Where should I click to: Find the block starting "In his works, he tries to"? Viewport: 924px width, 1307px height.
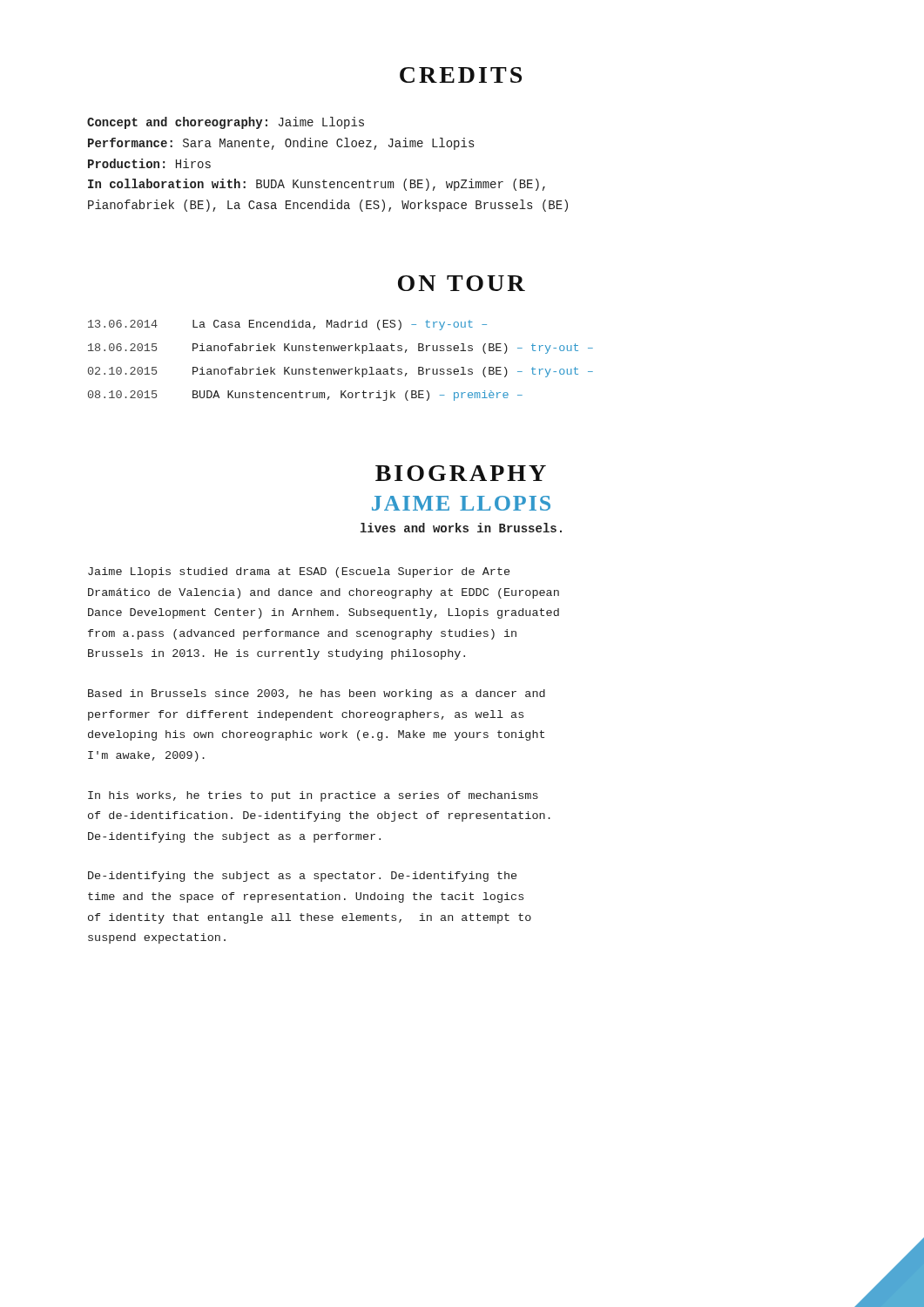[x=320, y=816]
